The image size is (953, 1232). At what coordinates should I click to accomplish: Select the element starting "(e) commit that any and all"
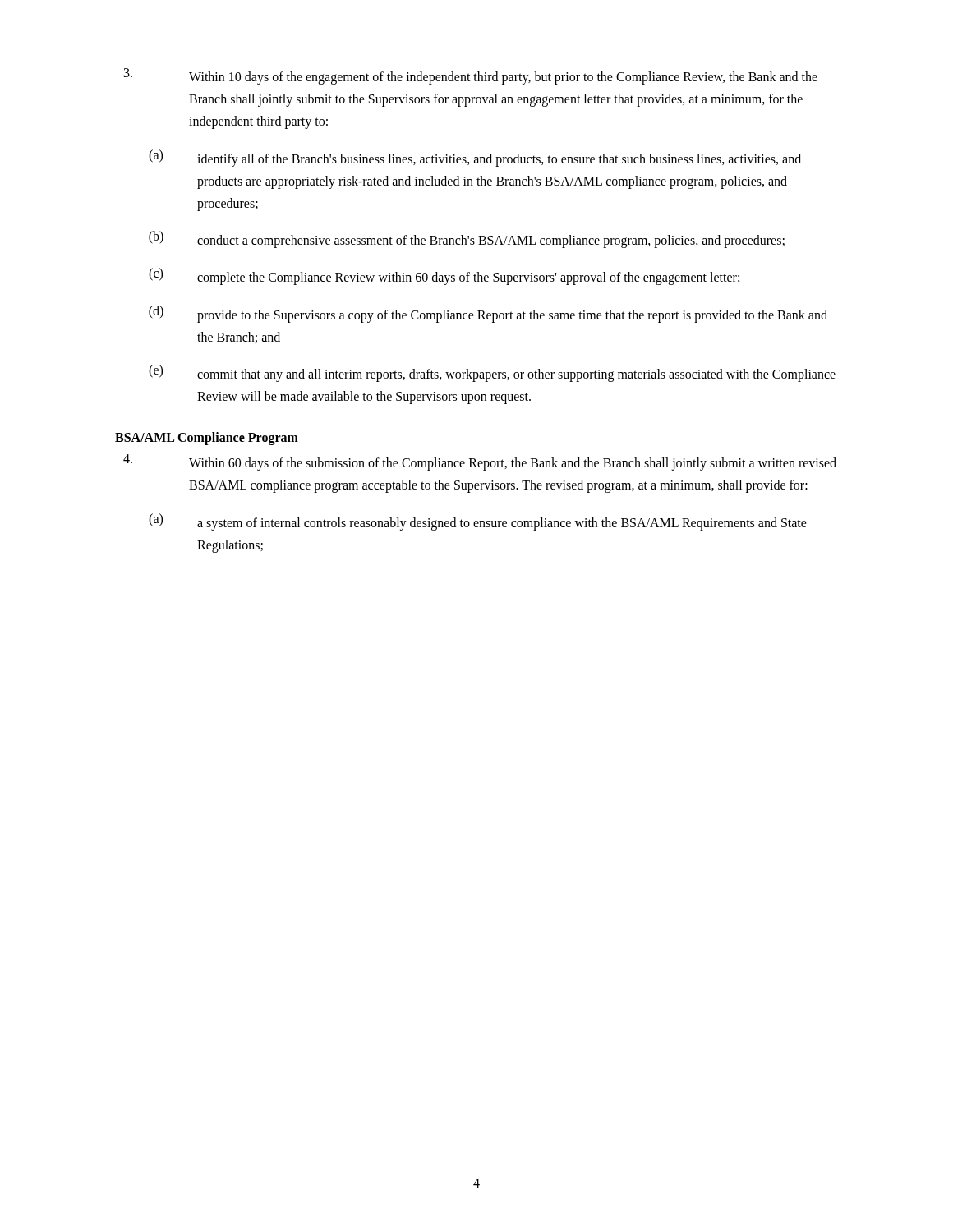476,385
